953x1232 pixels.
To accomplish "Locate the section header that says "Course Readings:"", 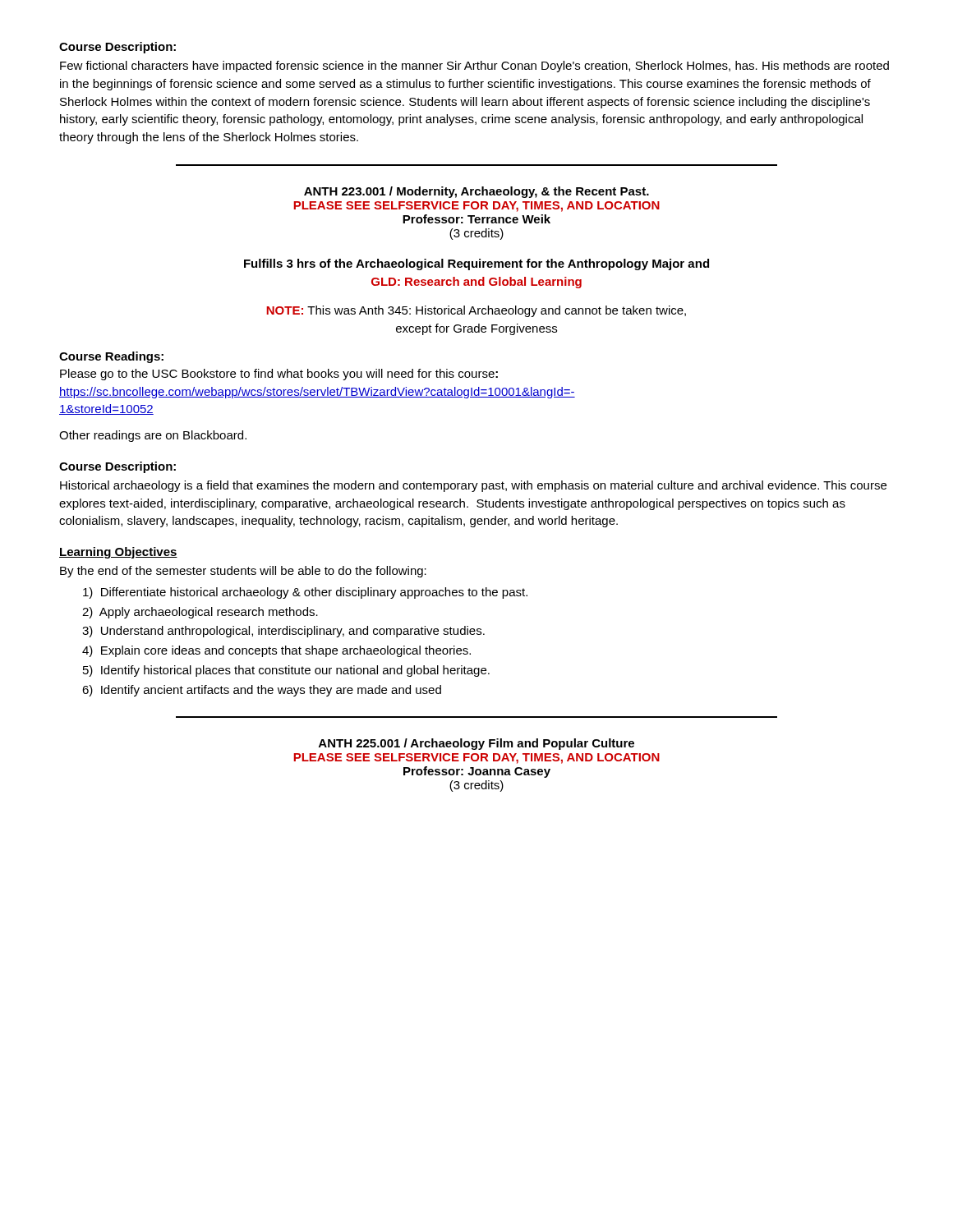I will [112, 356].
